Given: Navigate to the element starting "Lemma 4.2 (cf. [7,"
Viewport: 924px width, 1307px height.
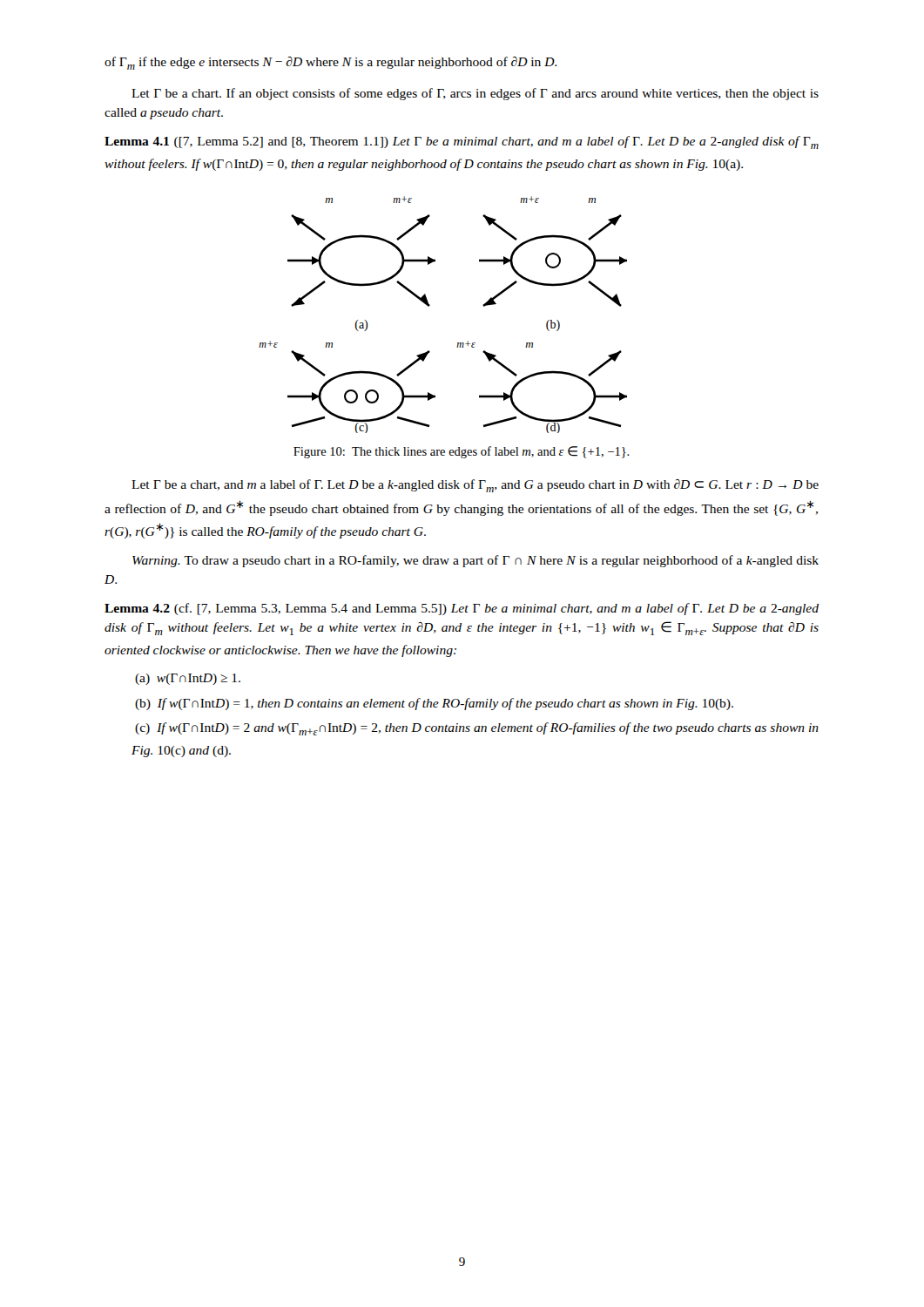Looking at the screenshot, I should [462, 628].
